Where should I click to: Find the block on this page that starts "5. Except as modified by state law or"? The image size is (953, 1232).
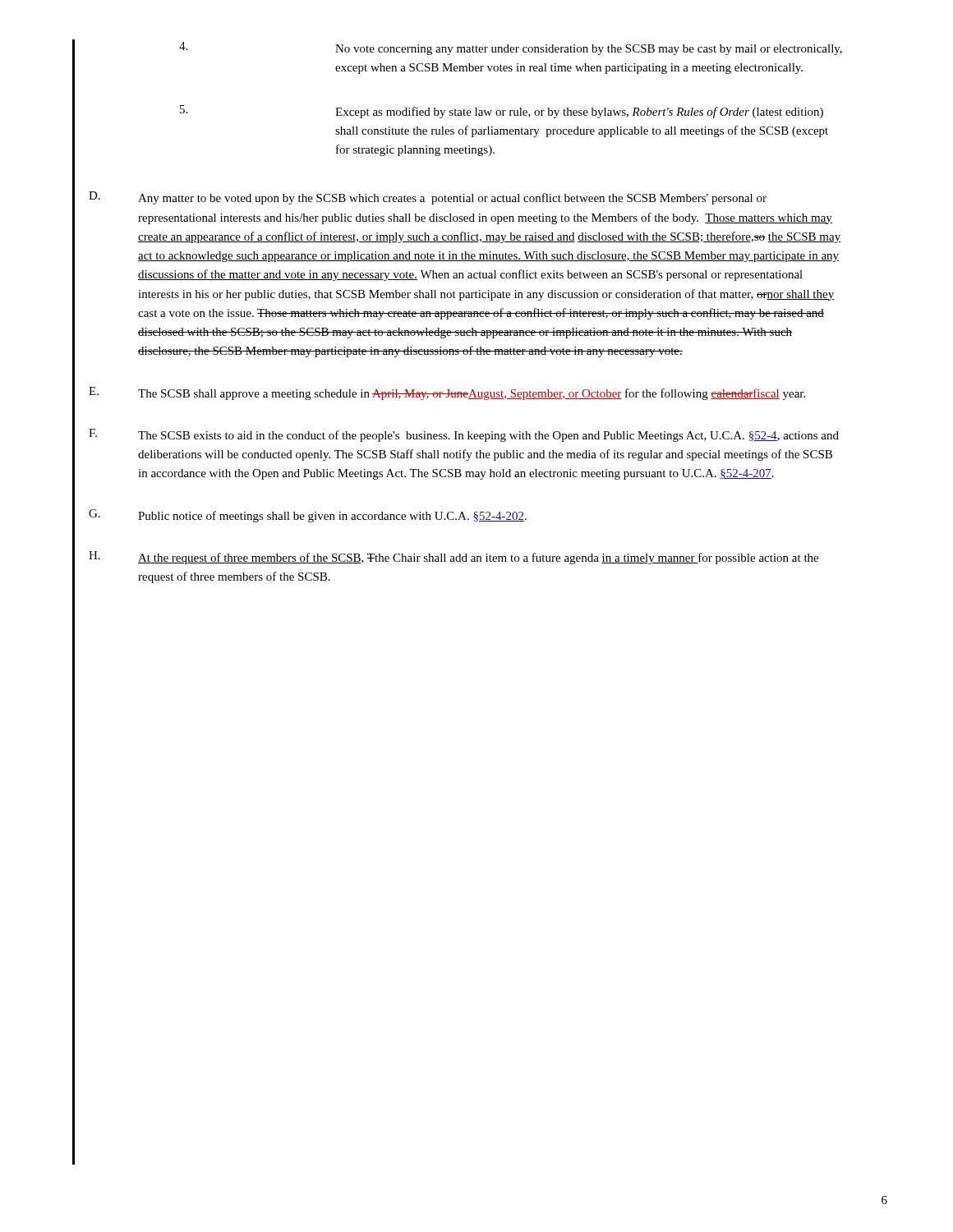click(467, 131)
